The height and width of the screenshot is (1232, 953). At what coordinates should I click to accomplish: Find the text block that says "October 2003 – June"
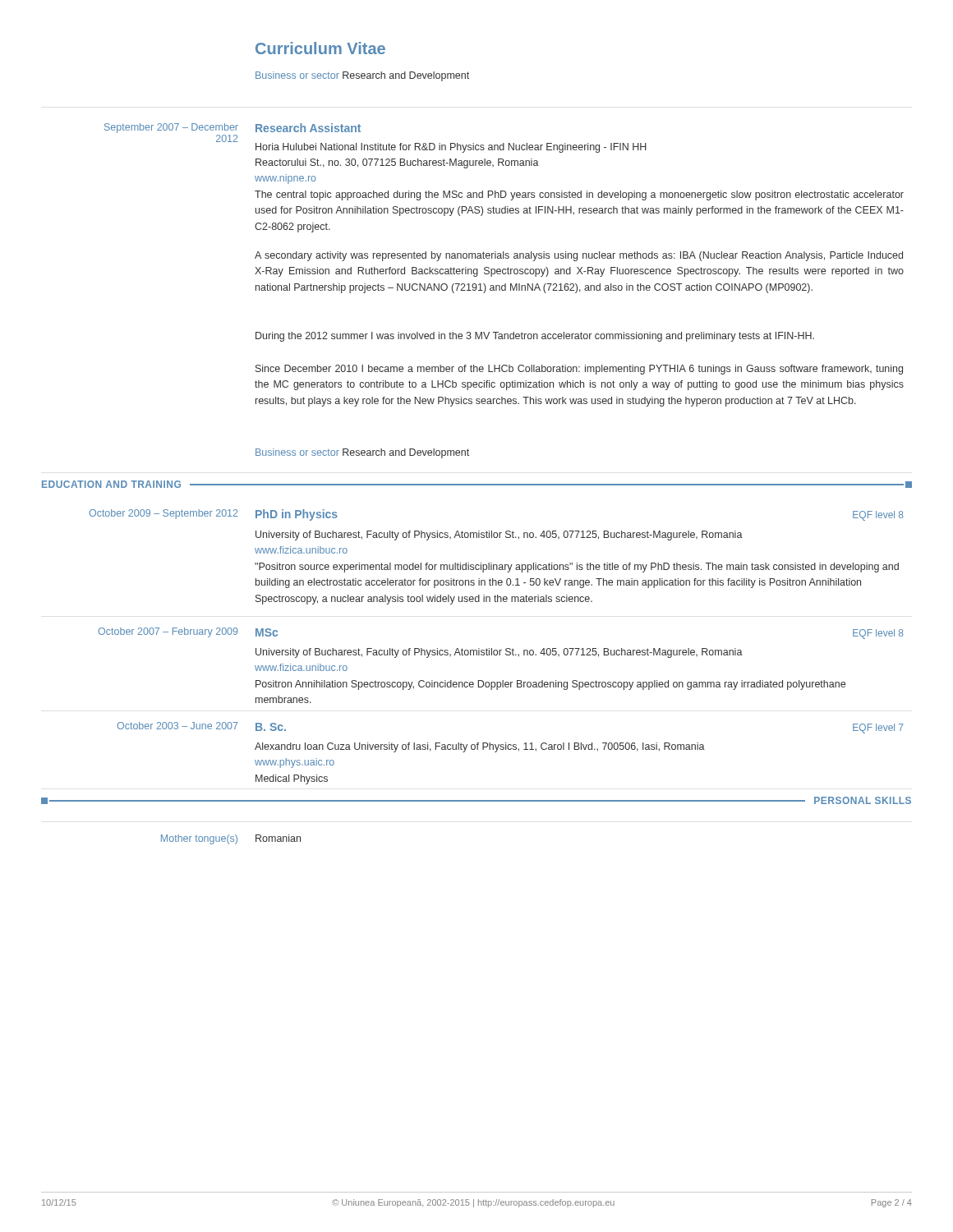coord(177,726)
